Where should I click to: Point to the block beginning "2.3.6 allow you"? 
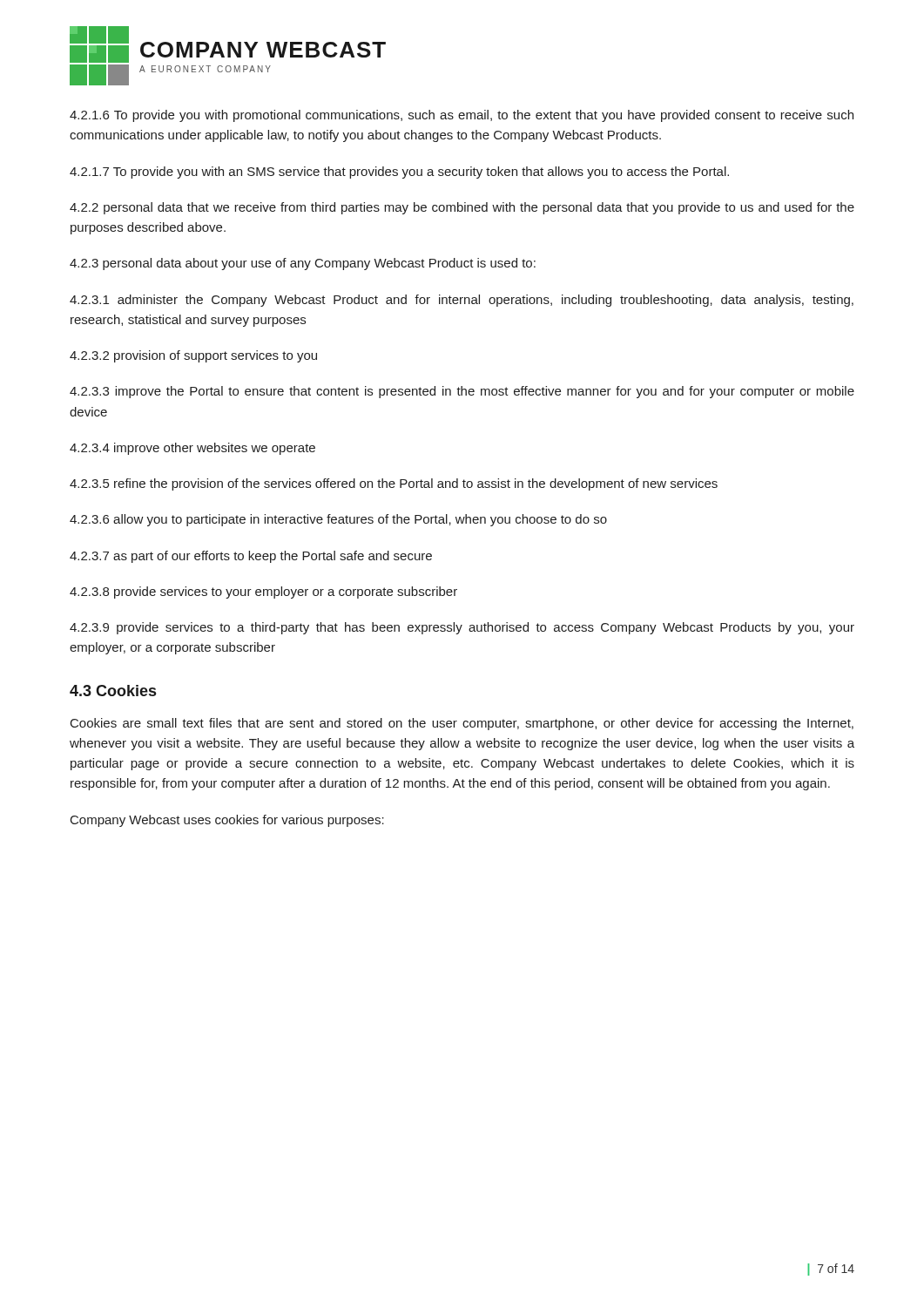pos(338,519)
